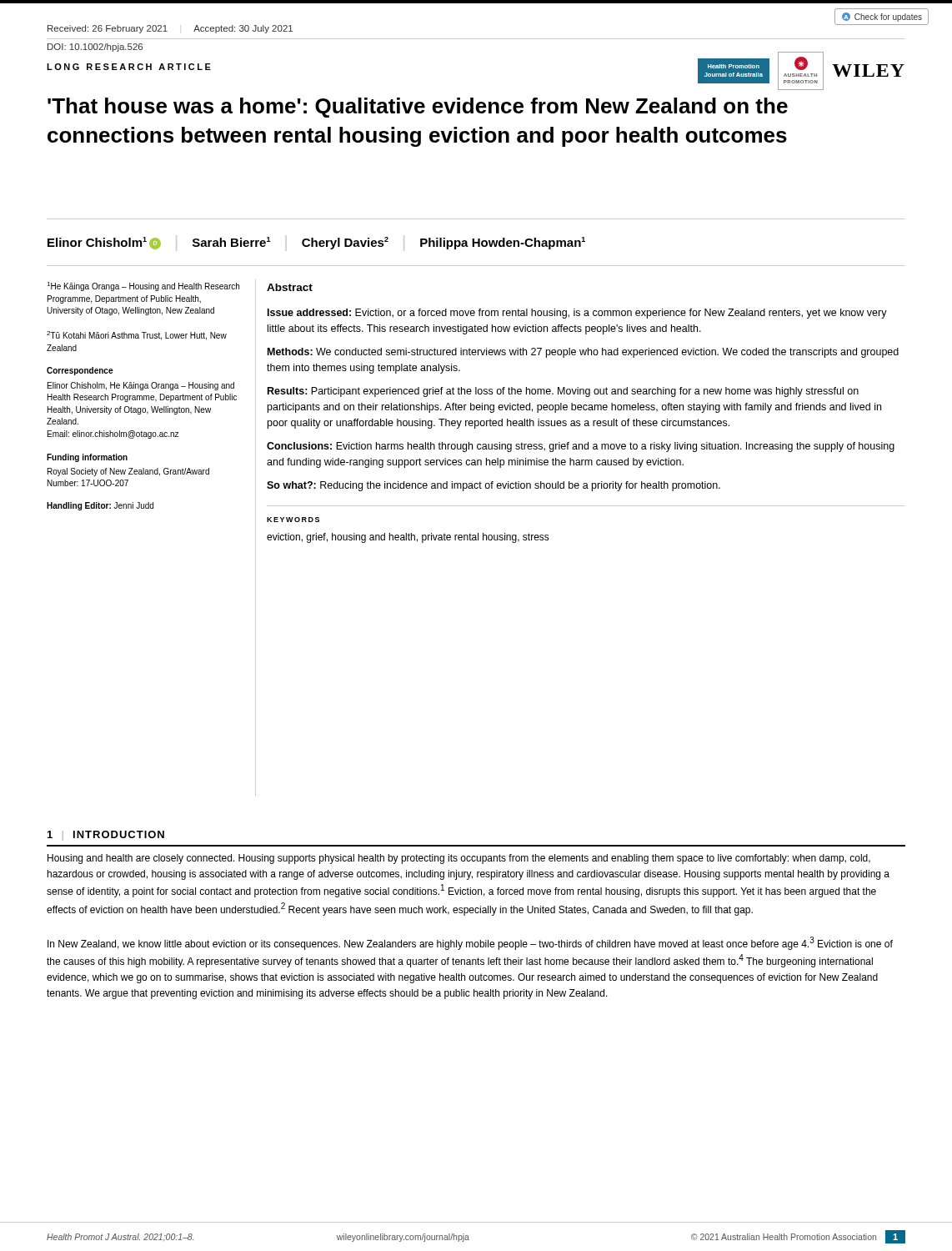Click on the block starting "LONG RESEARCH ARTICLE"
The image size is (952, 1251).
[x=130, y=67]
